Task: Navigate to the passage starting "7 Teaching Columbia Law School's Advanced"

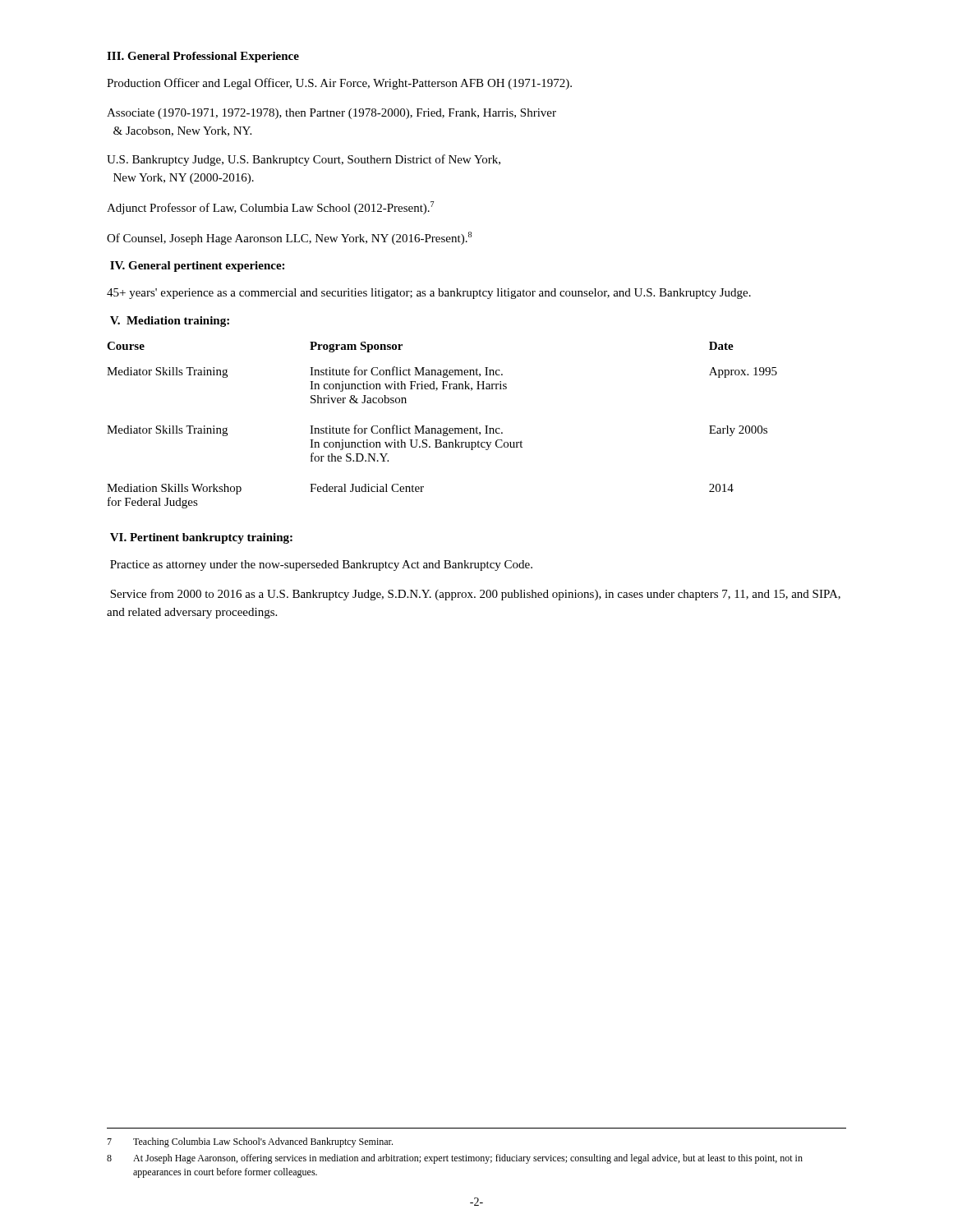Action: [x=250, y=1142]
